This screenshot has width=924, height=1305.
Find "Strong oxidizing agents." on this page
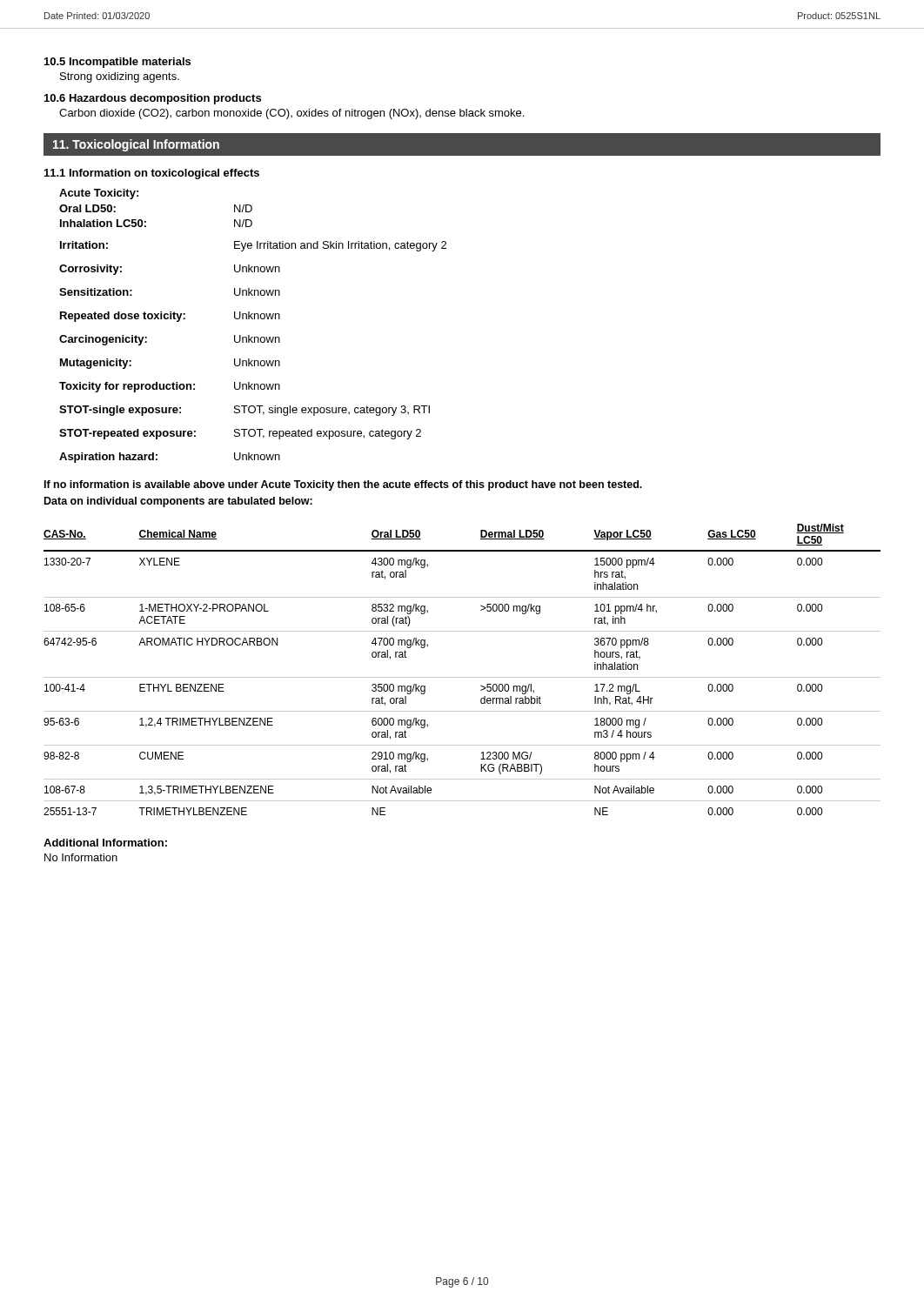click(x=120, y=76)
